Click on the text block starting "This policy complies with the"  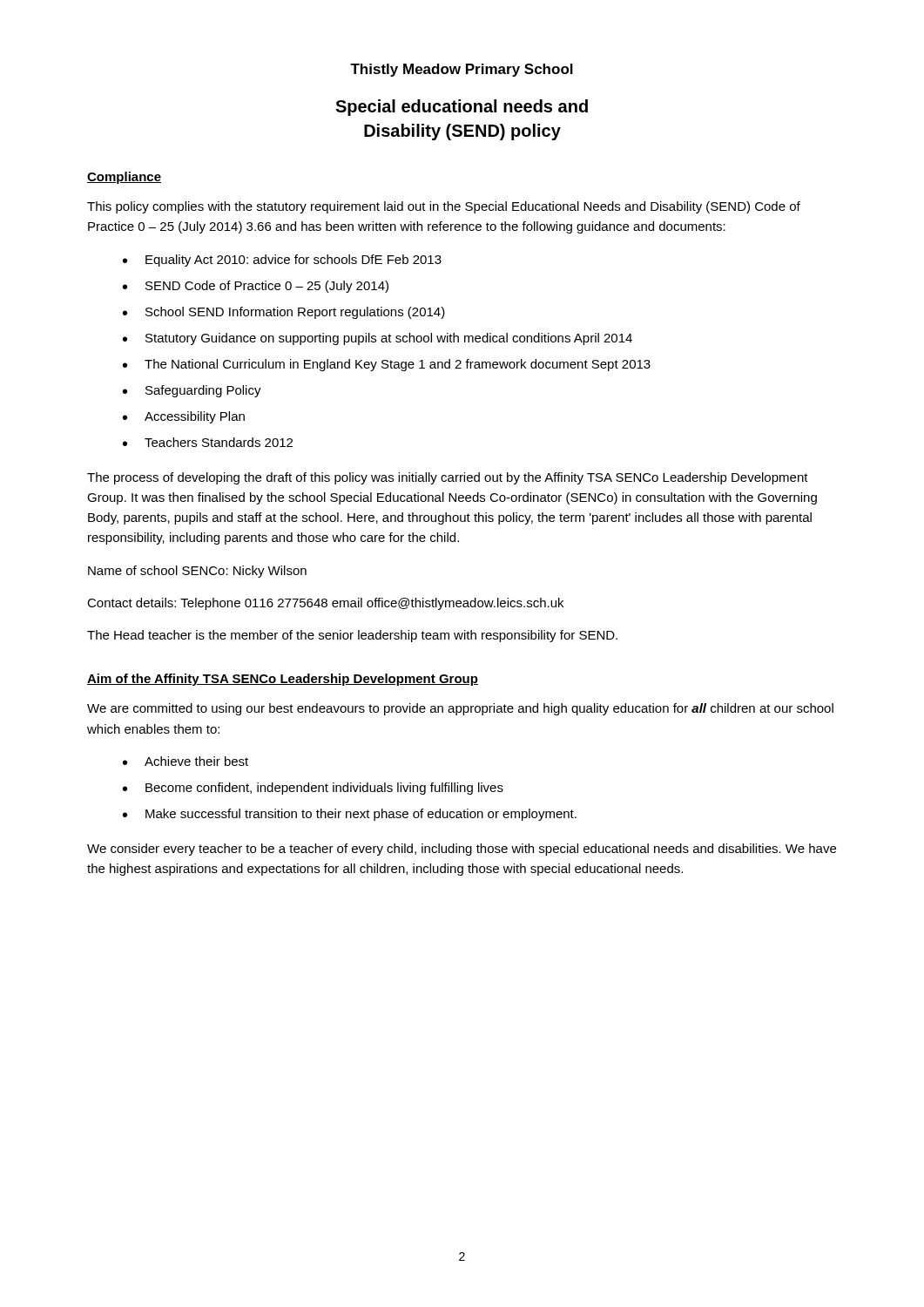click(x=444, y=216)
